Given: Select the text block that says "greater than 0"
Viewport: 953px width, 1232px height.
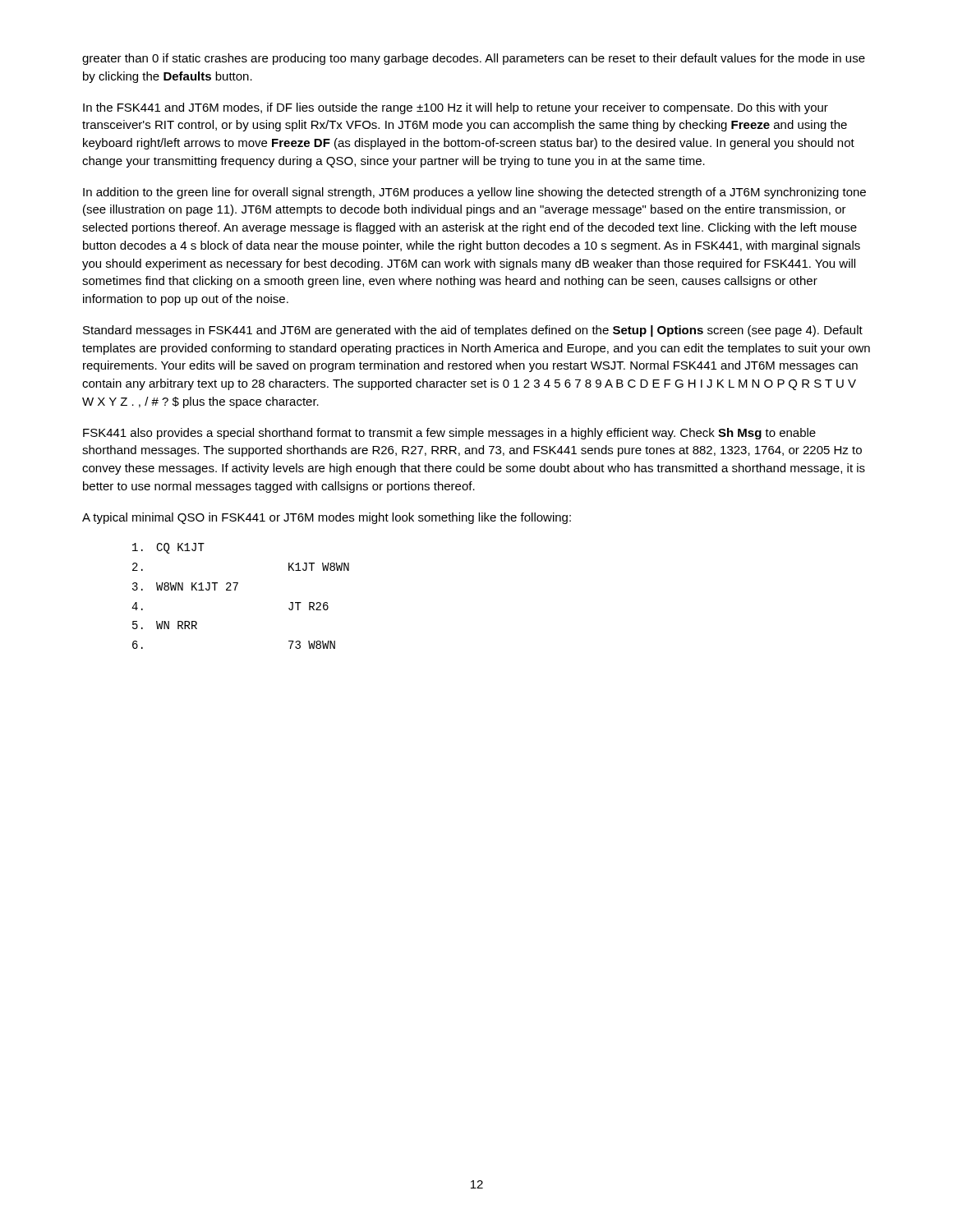Looking at the screenshot, I should pyautogui.click(x=474, y=67).
